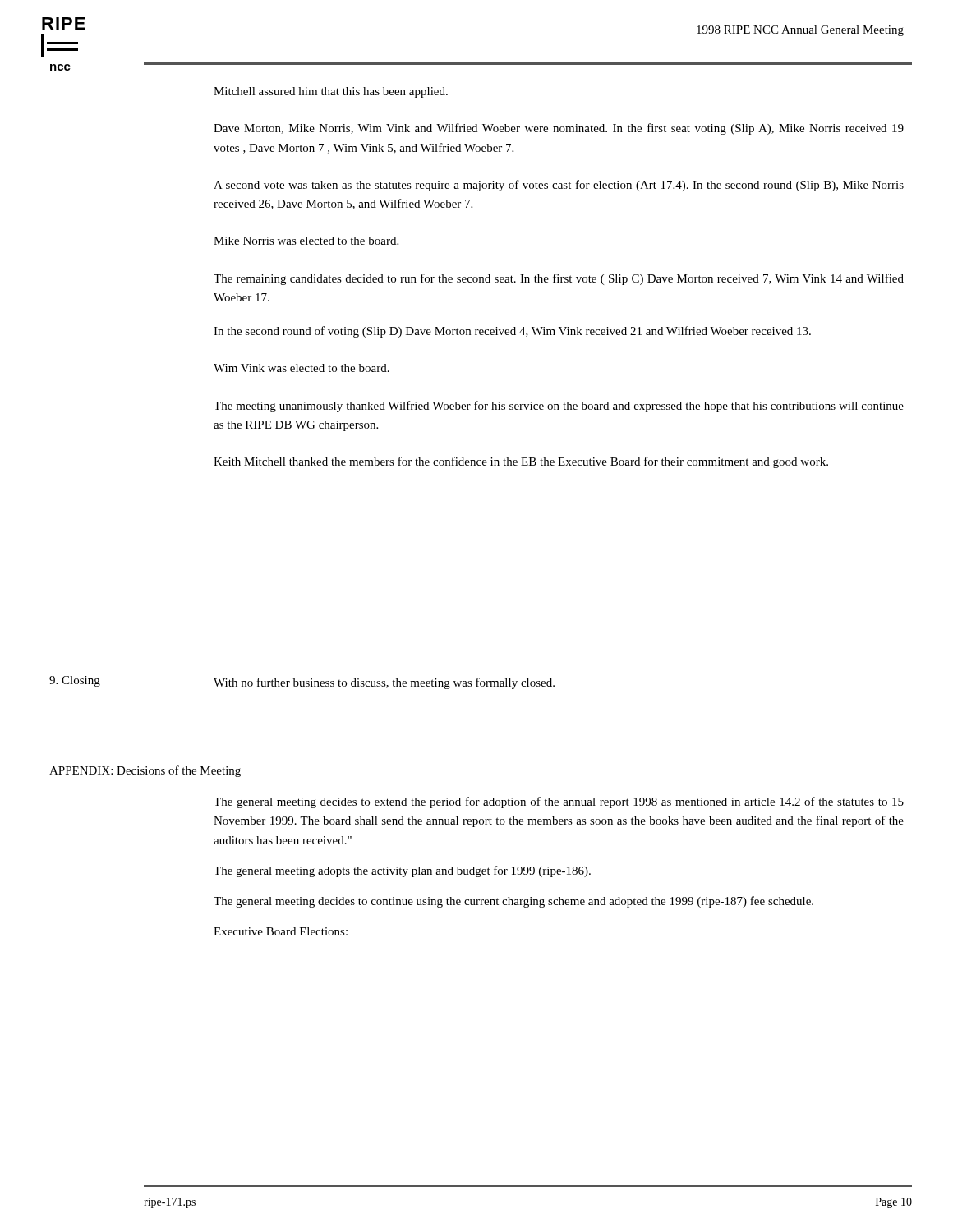Select the text block that reads "The remaining candidates decided"
The width and height of the screenshot is (953, 1232).
[x=559, y=288]
